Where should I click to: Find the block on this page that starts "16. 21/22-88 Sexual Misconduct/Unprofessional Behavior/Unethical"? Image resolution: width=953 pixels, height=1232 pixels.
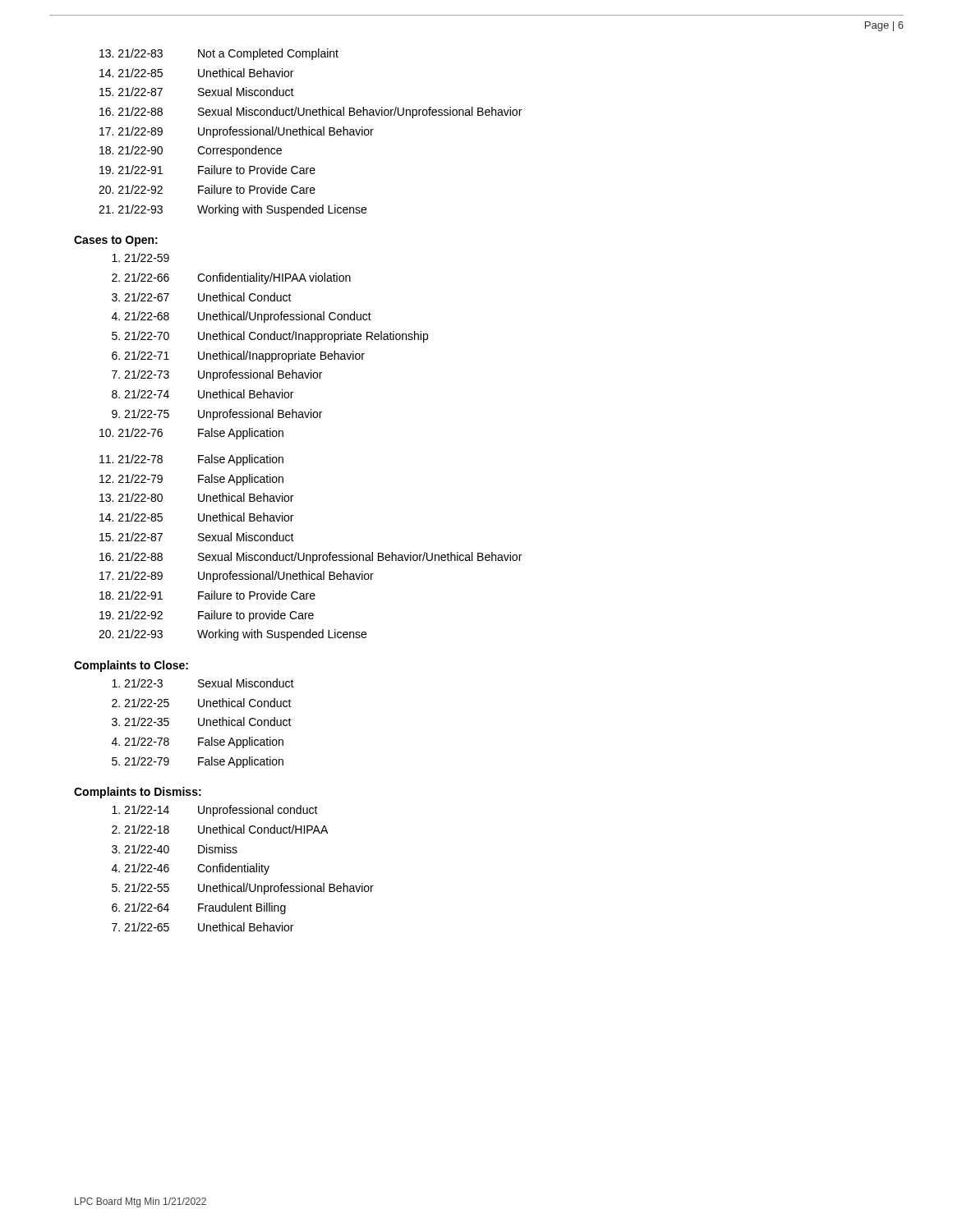(476, 557)
